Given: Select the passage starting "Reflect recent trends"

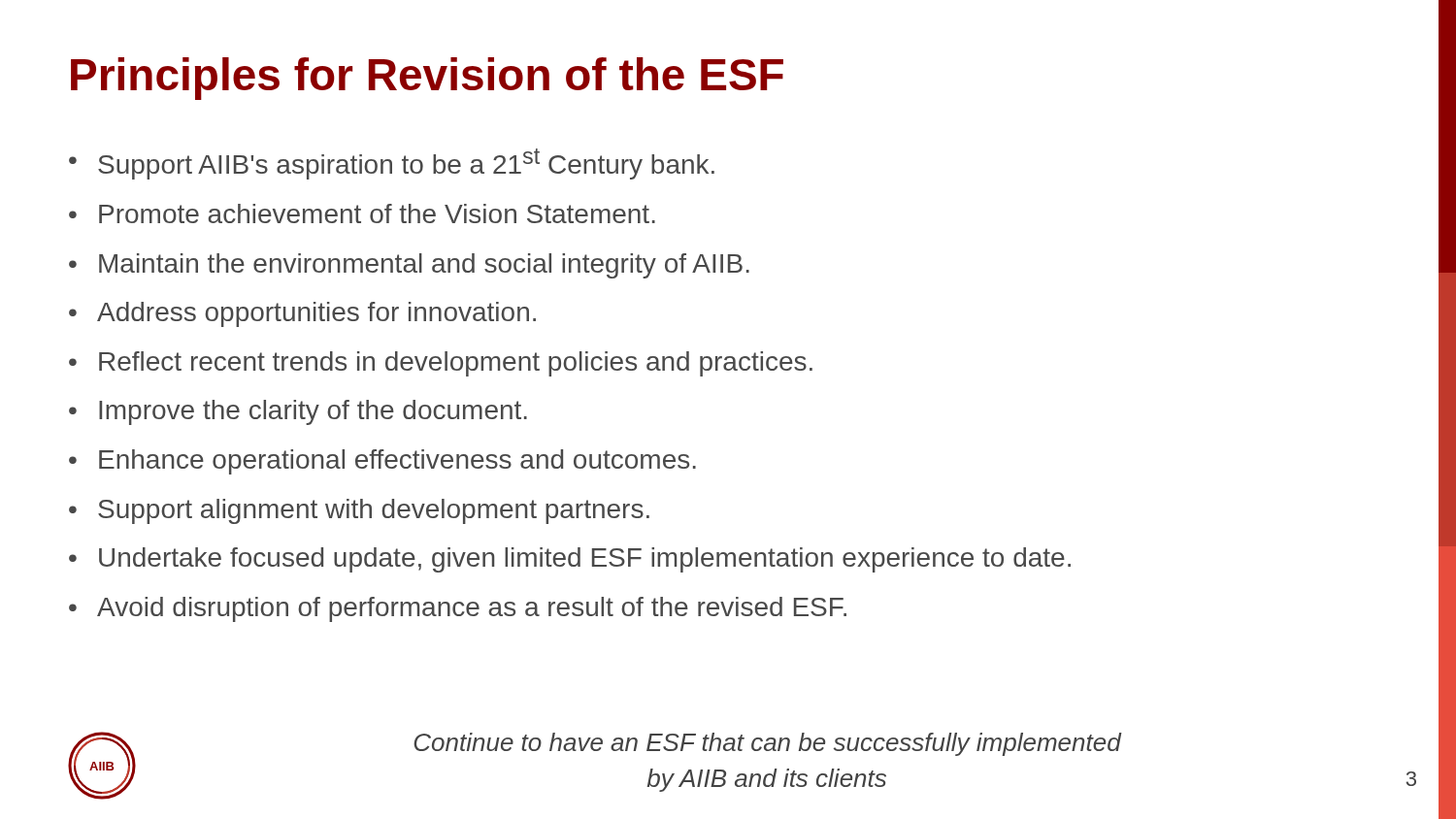Looking at the screenshot, I should [456, 361].
